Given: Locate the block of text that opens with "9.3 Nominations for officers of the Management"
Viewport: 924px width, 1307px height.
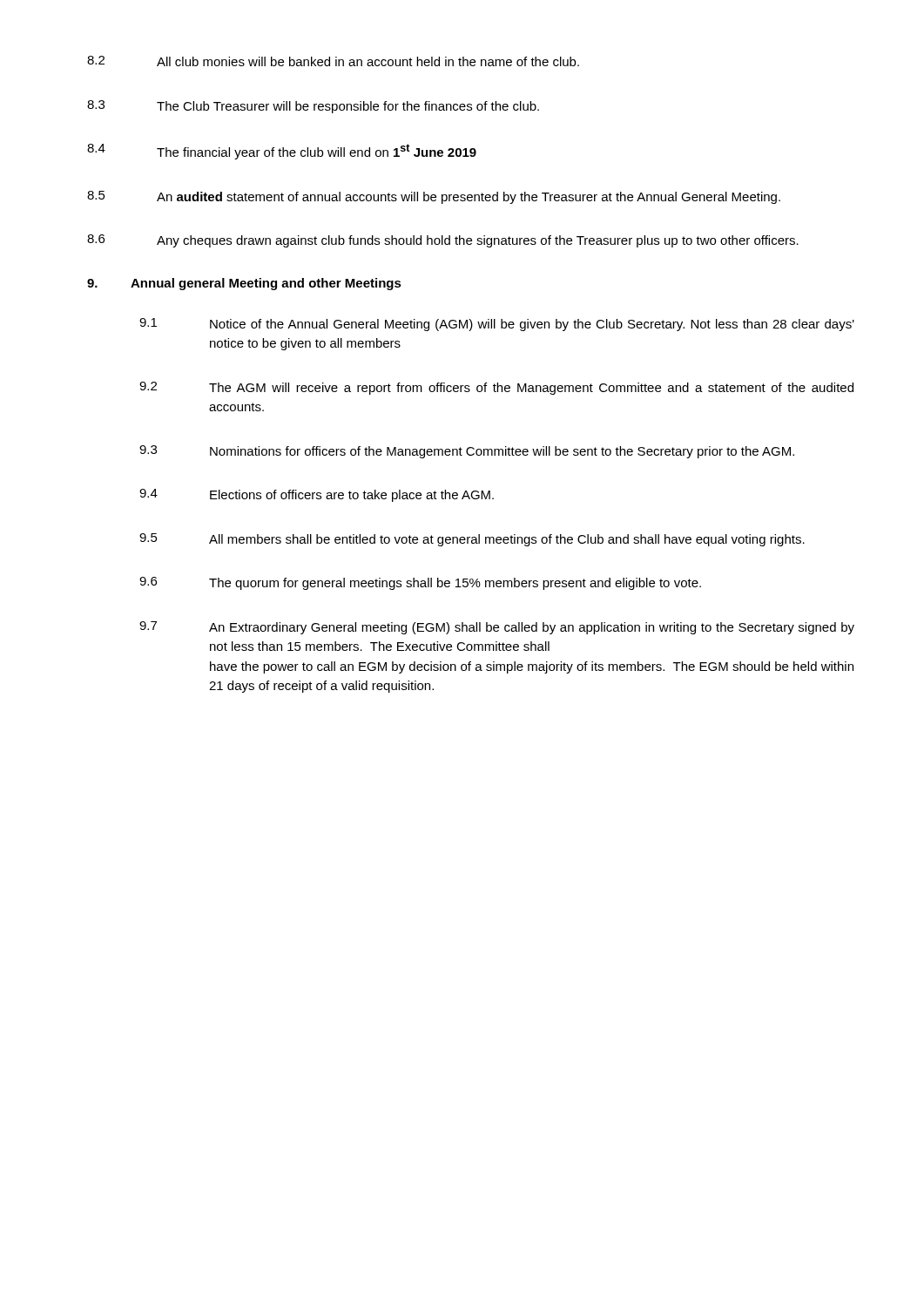Looking at the screenshot, I should [x=497, y=451].
